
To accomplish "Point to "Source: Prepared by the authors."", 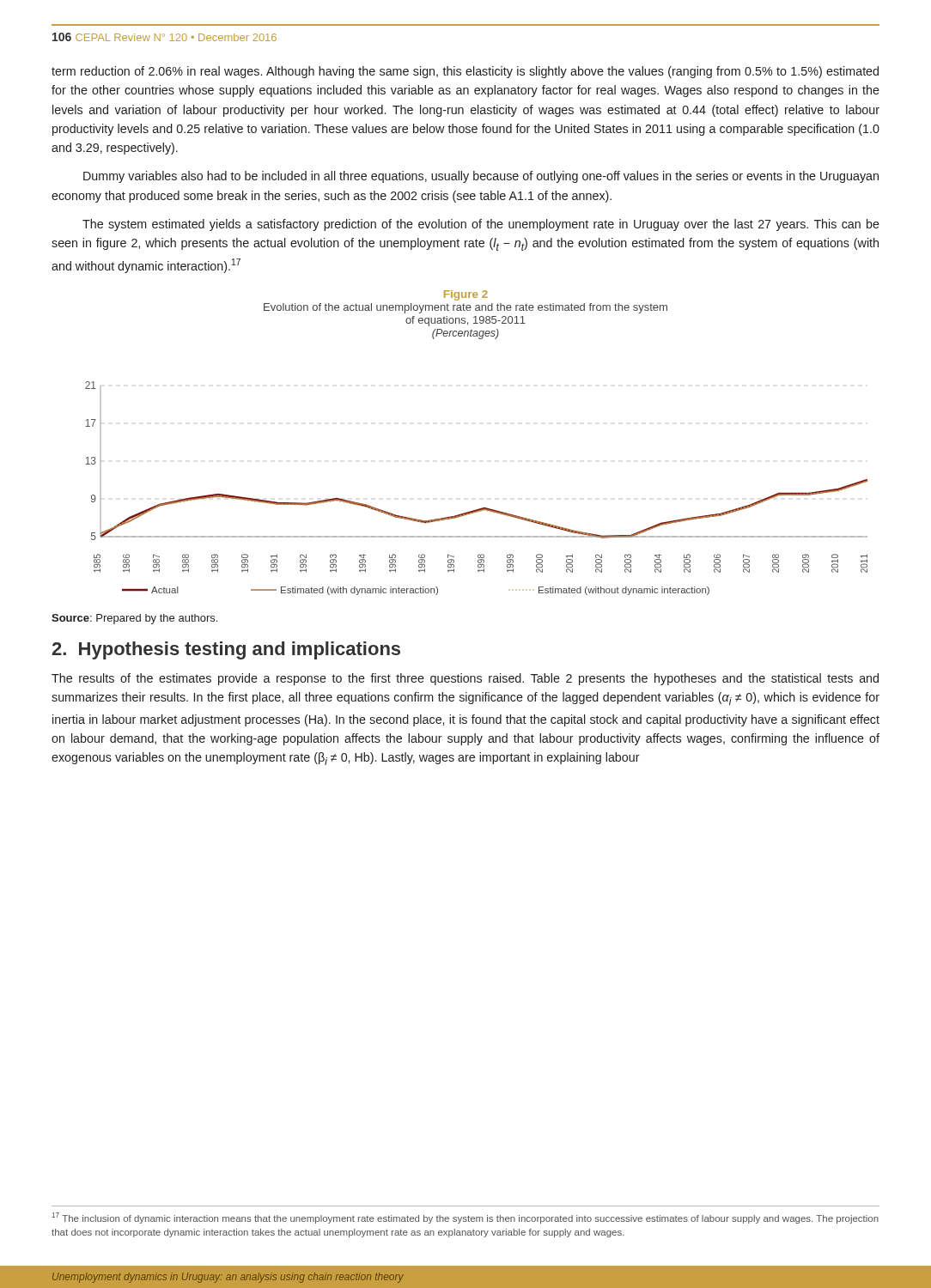I will (x=135, y=618).
